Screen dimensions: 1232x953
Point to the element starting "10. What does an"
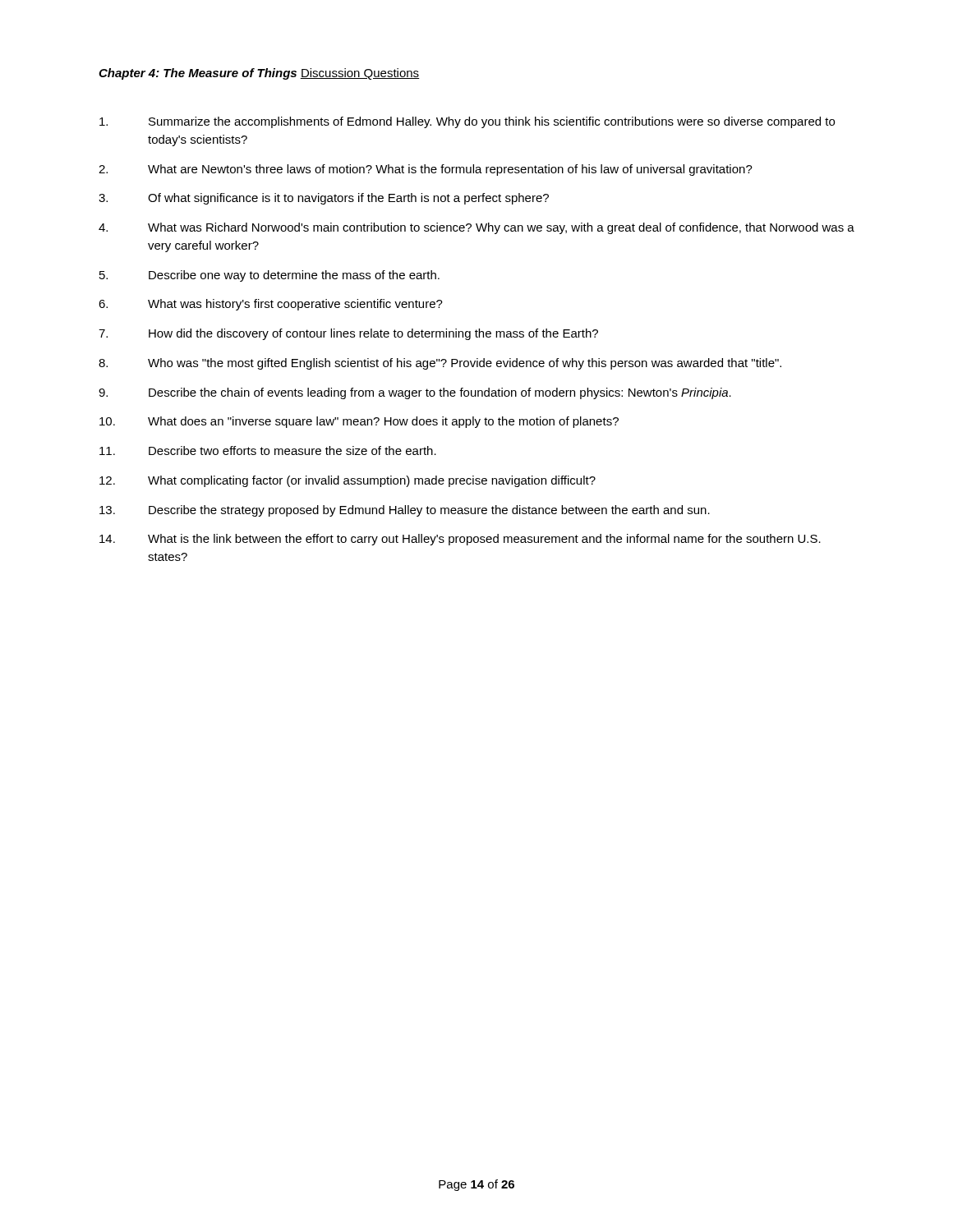476,421
